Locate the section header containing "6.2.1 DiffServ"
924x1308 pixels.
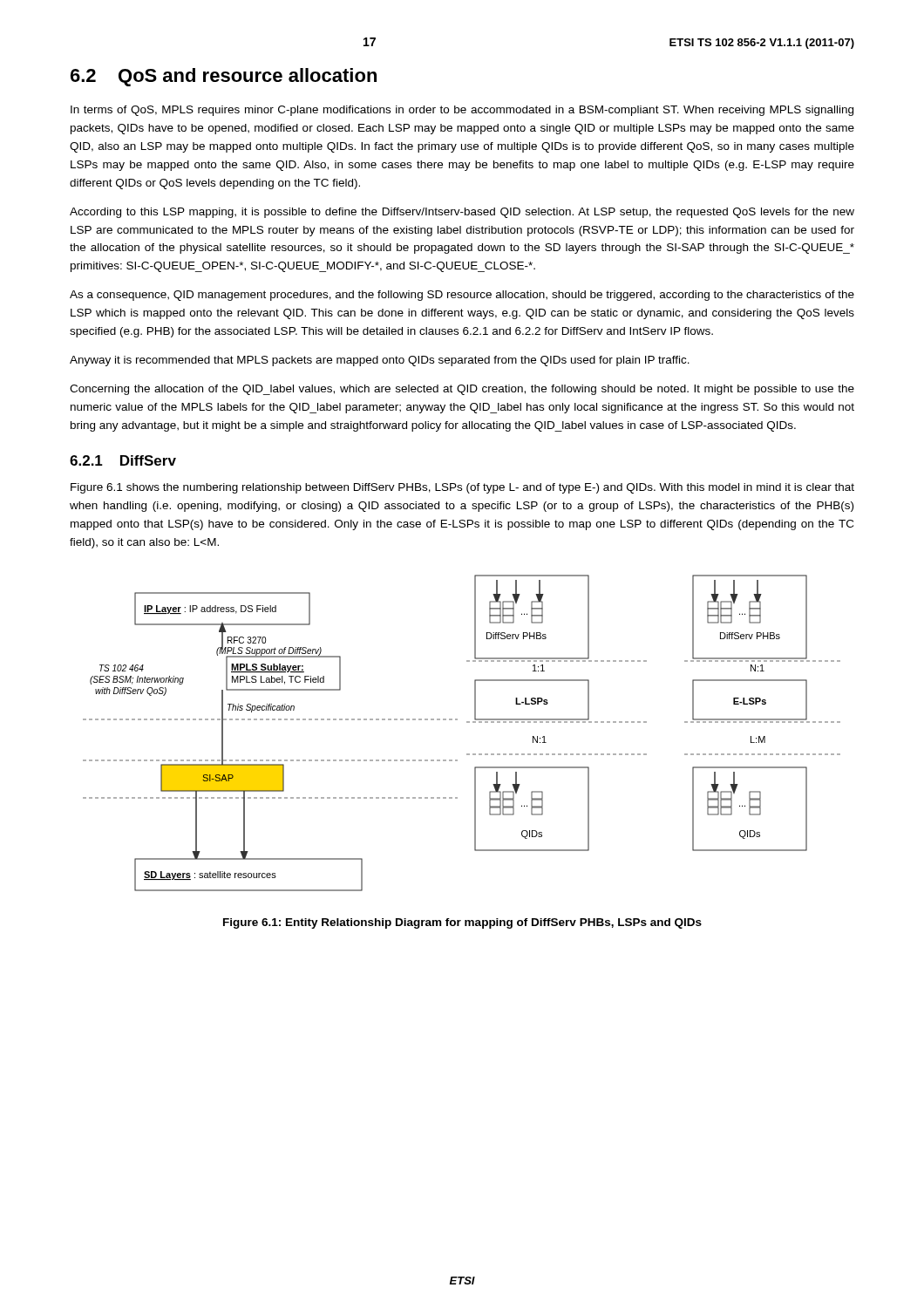123,460
